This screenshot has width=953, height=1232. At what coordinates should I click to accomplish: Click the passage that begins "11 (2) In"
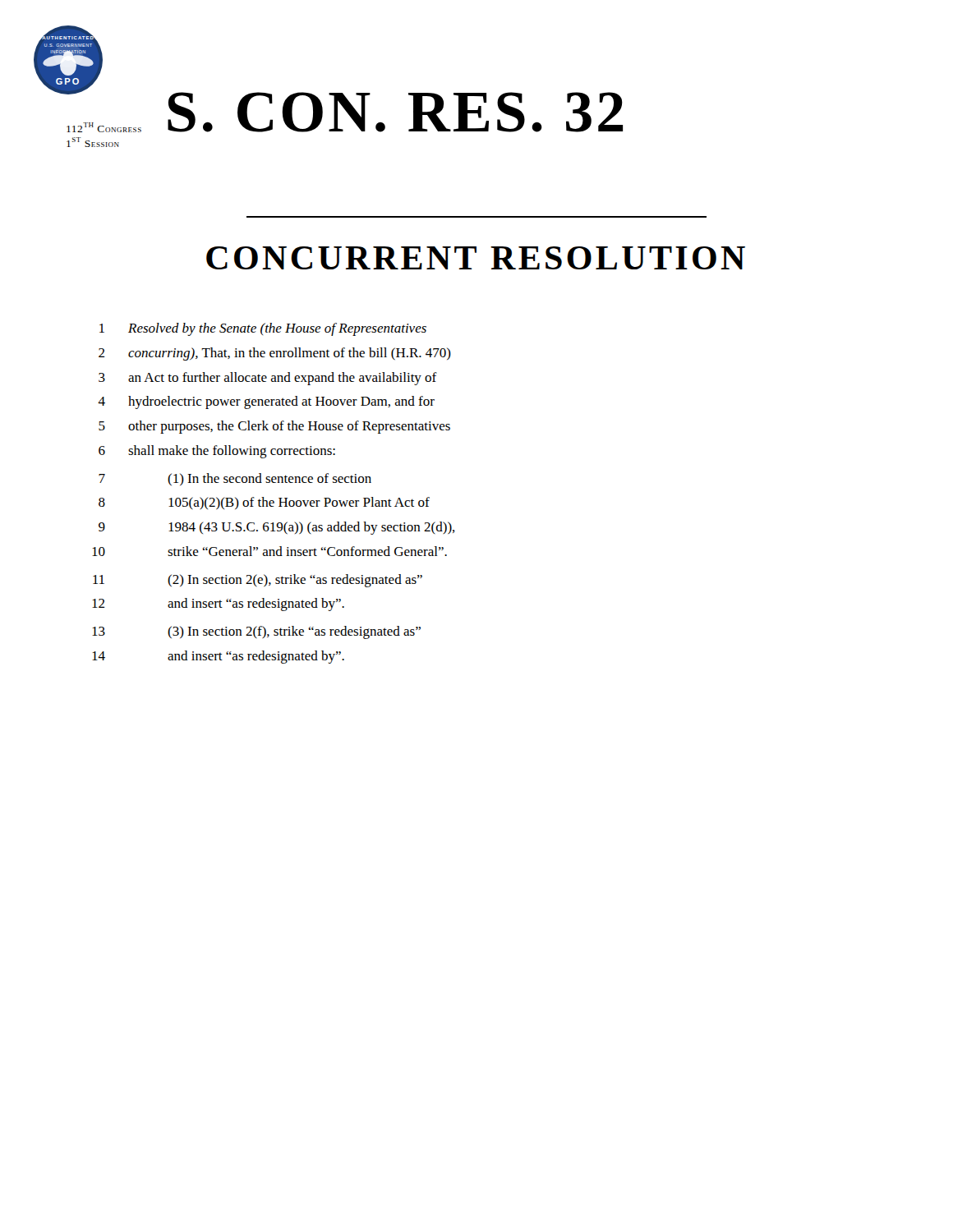pos(258,581)
